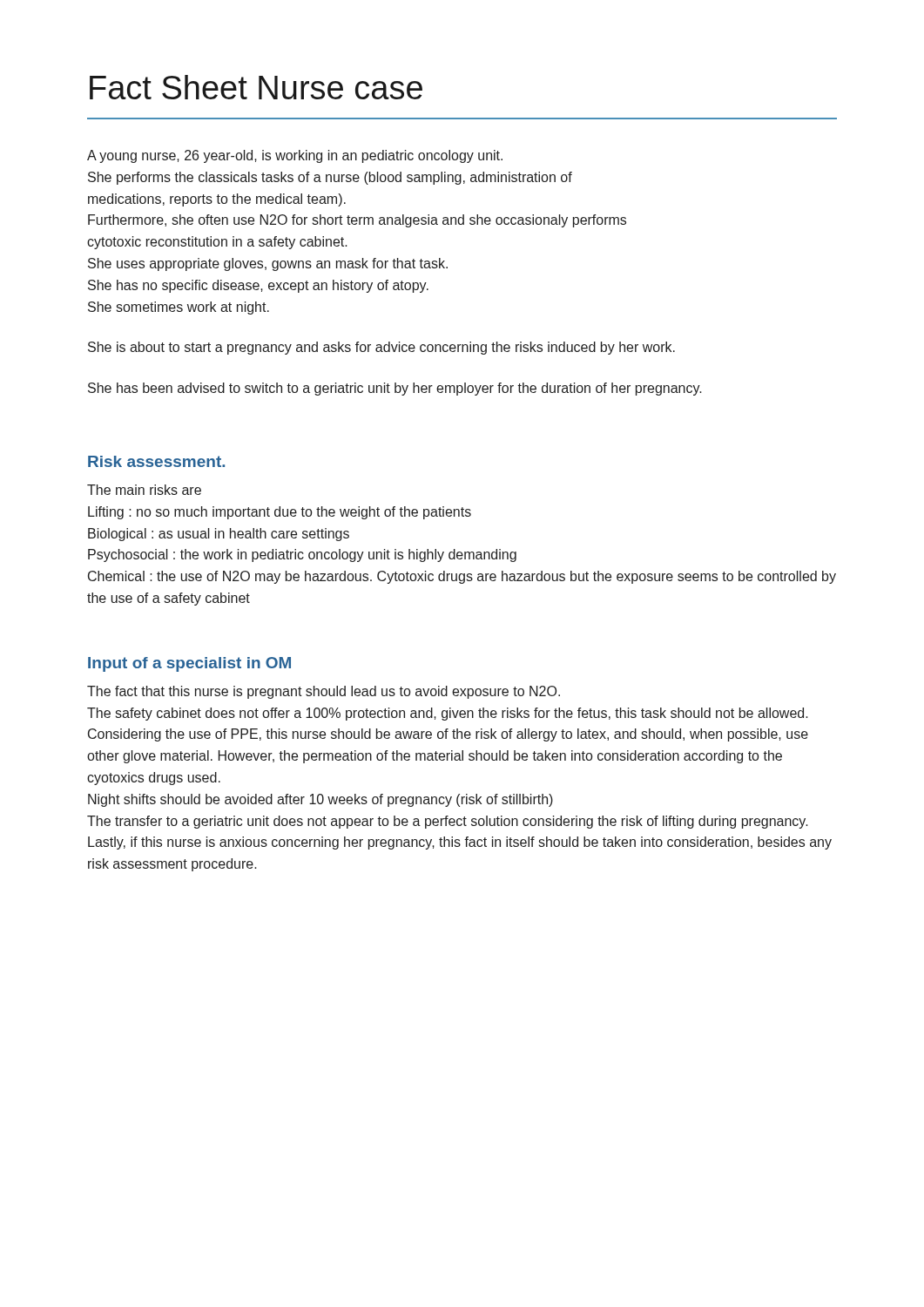Select the region starting "Risk assessment."
The height and width of the screenshot is (1307, 924).
pos(157,461)
